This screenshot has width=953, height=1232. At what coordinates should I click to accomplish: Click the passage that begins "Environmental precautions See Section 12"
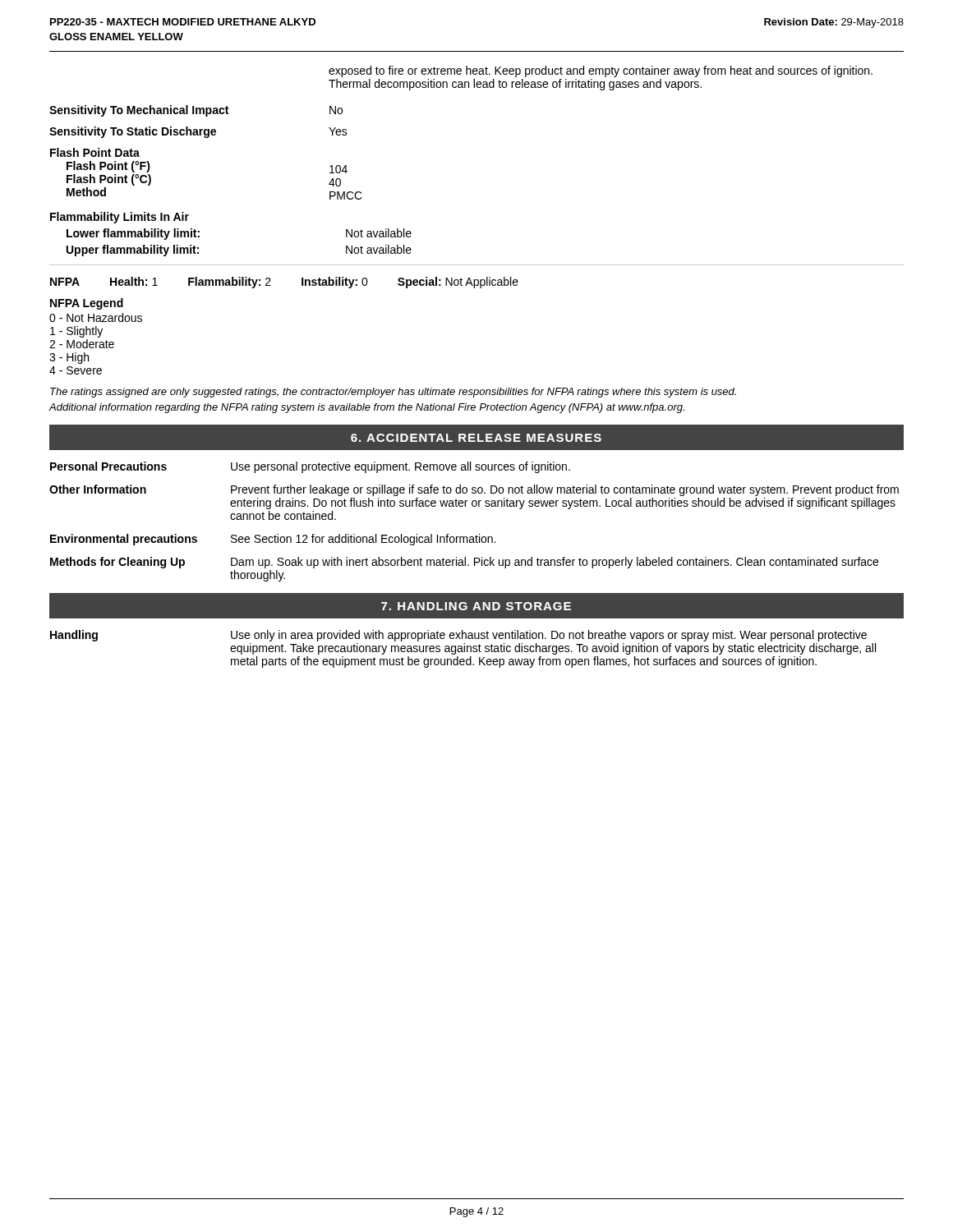pos(476,539)
